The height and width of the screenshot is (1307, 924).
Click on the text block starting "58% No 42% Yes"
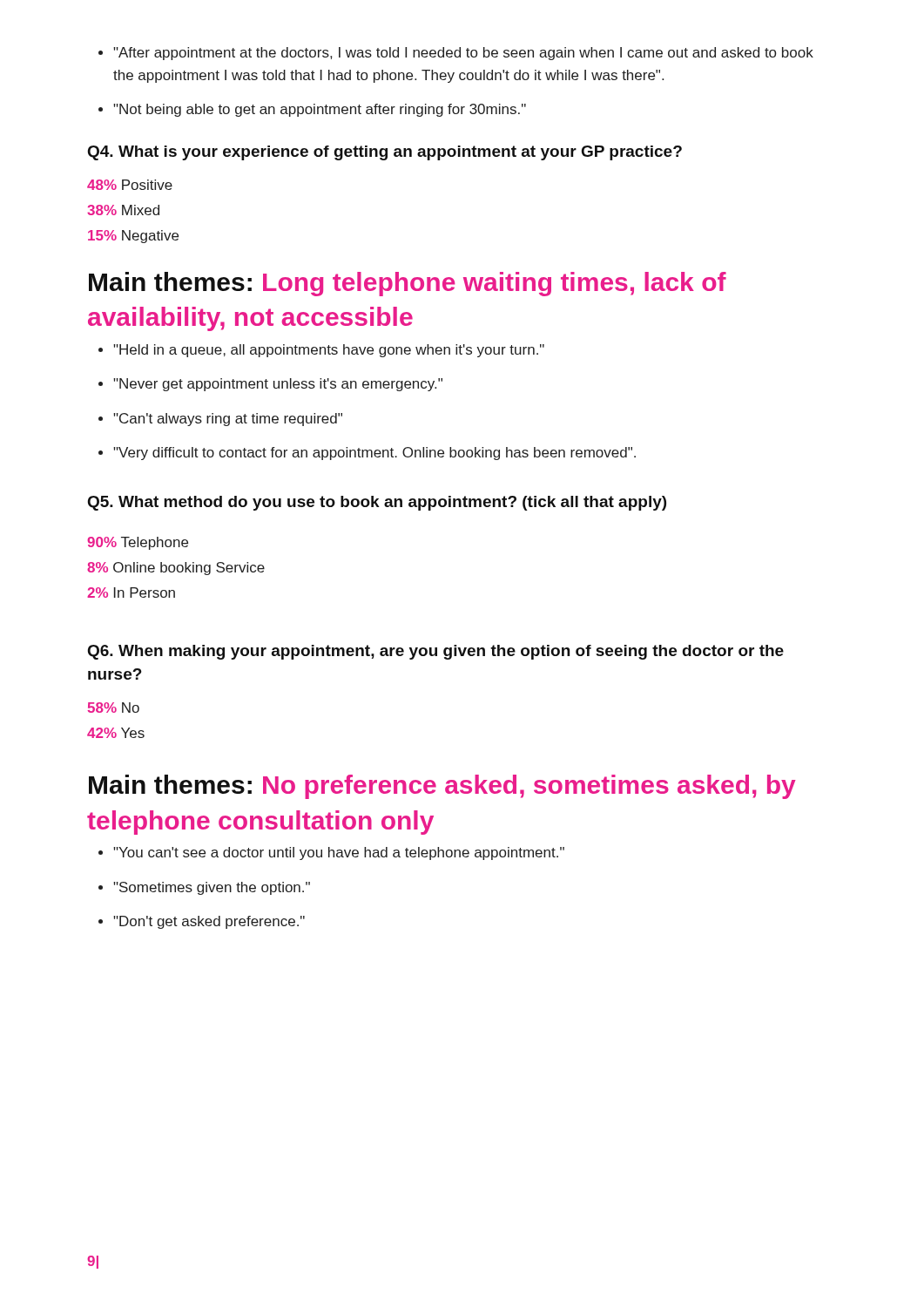116,721
